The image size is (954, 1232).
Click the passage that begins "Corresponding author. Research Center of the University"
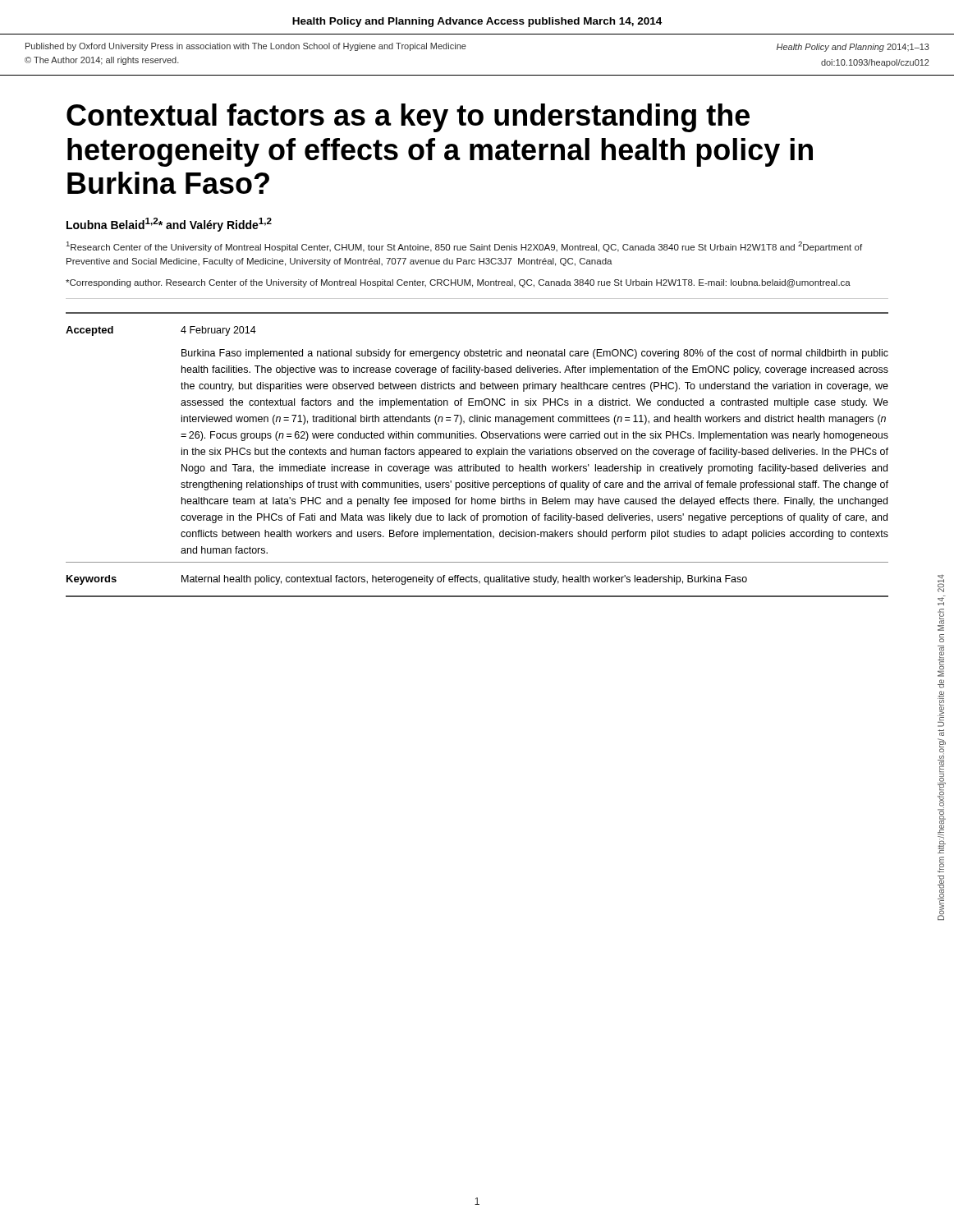tap(458, 282)
